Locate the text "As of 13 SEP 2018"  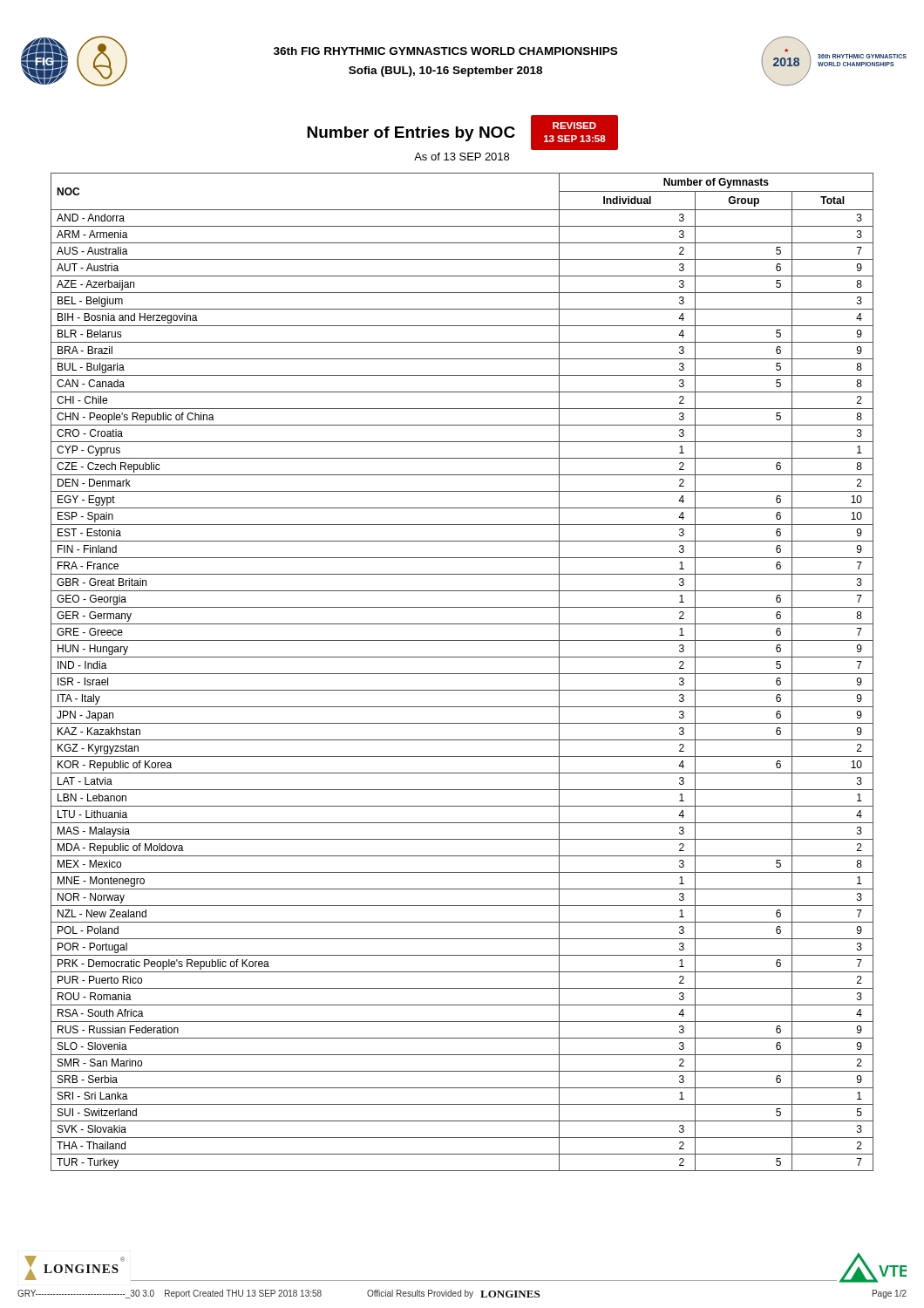(462, 157)
